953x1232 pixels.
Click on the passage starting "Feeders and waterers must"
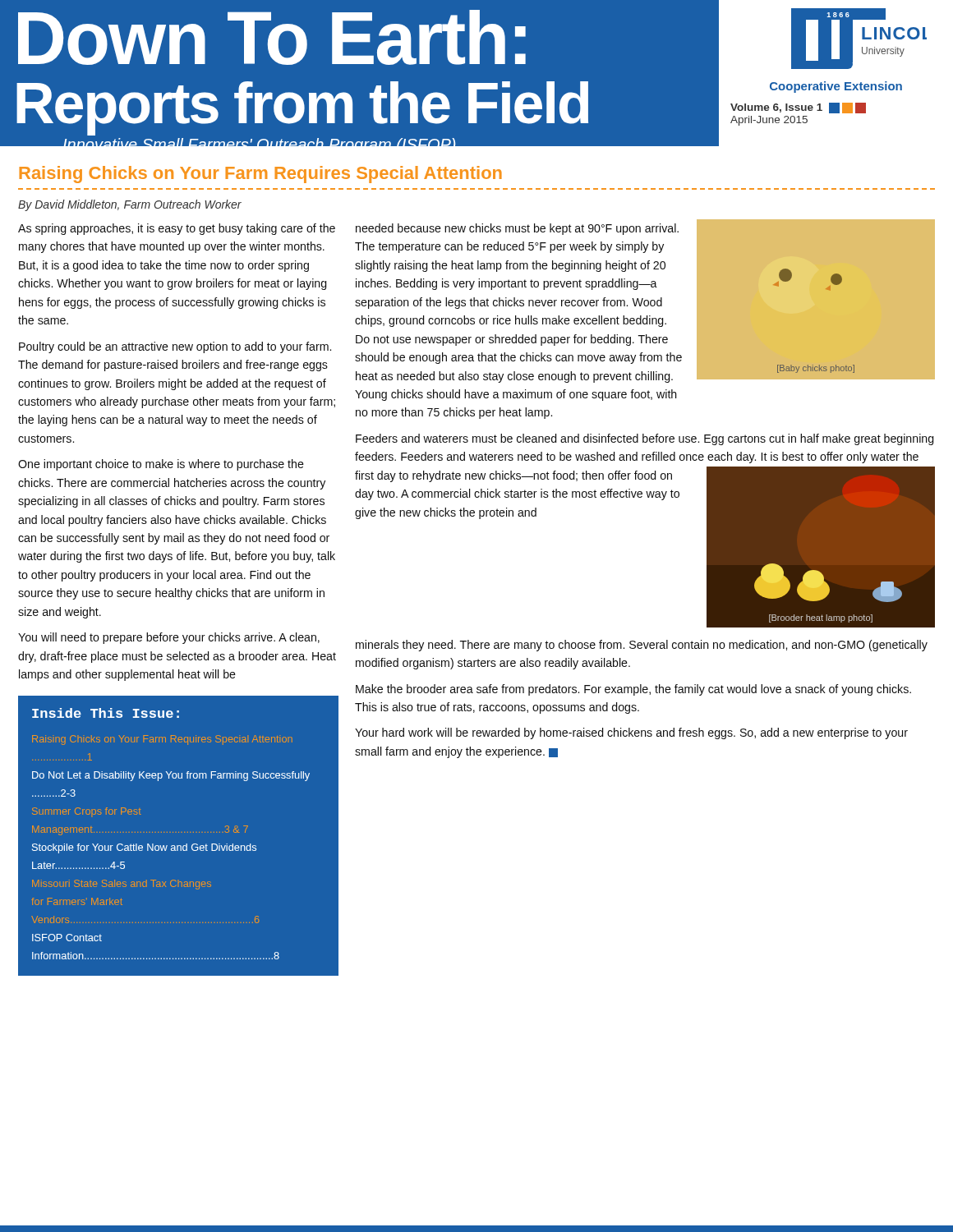645,477
